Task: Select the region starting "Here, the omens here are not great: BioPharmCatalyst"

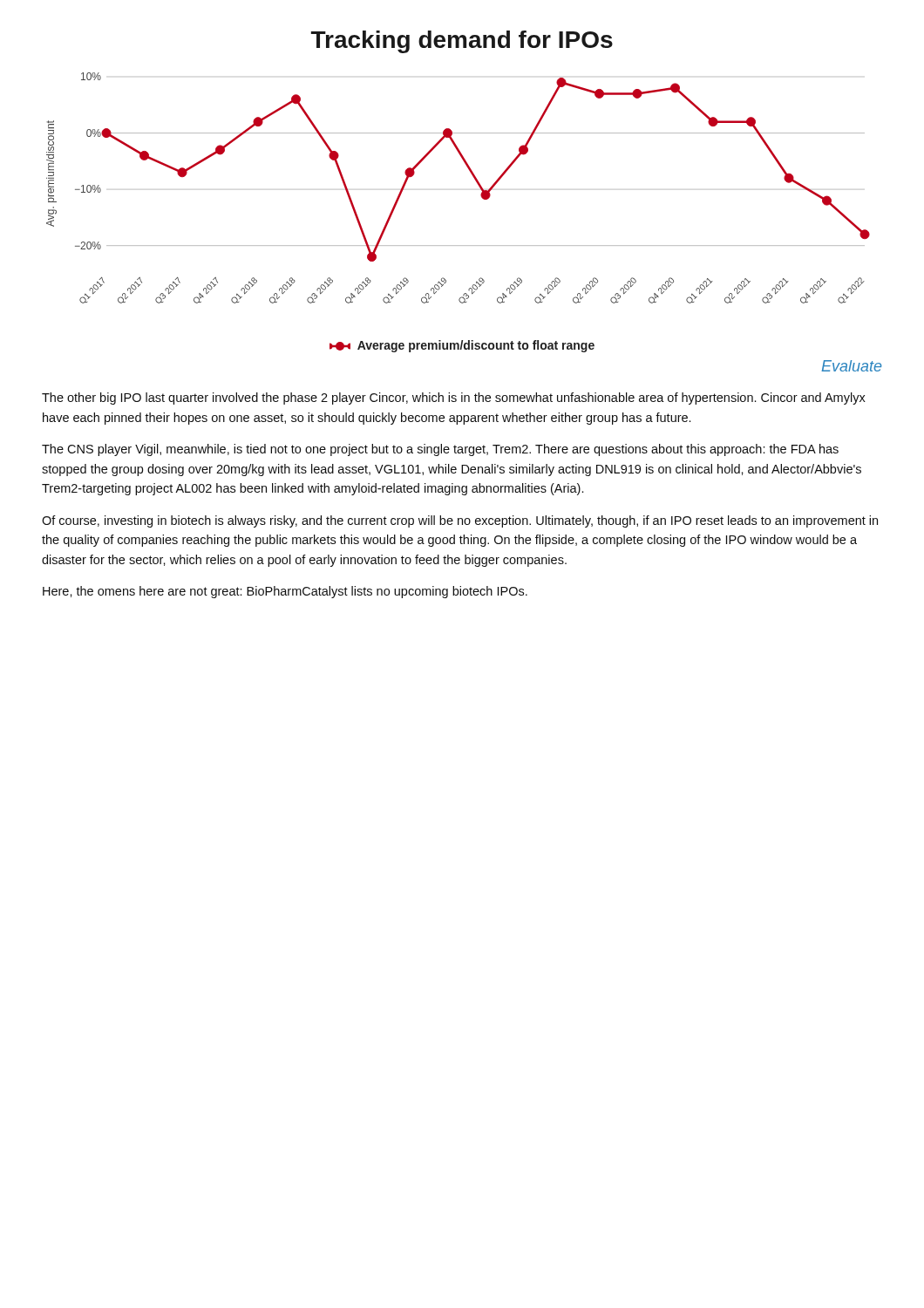Action: pos(285,591)
